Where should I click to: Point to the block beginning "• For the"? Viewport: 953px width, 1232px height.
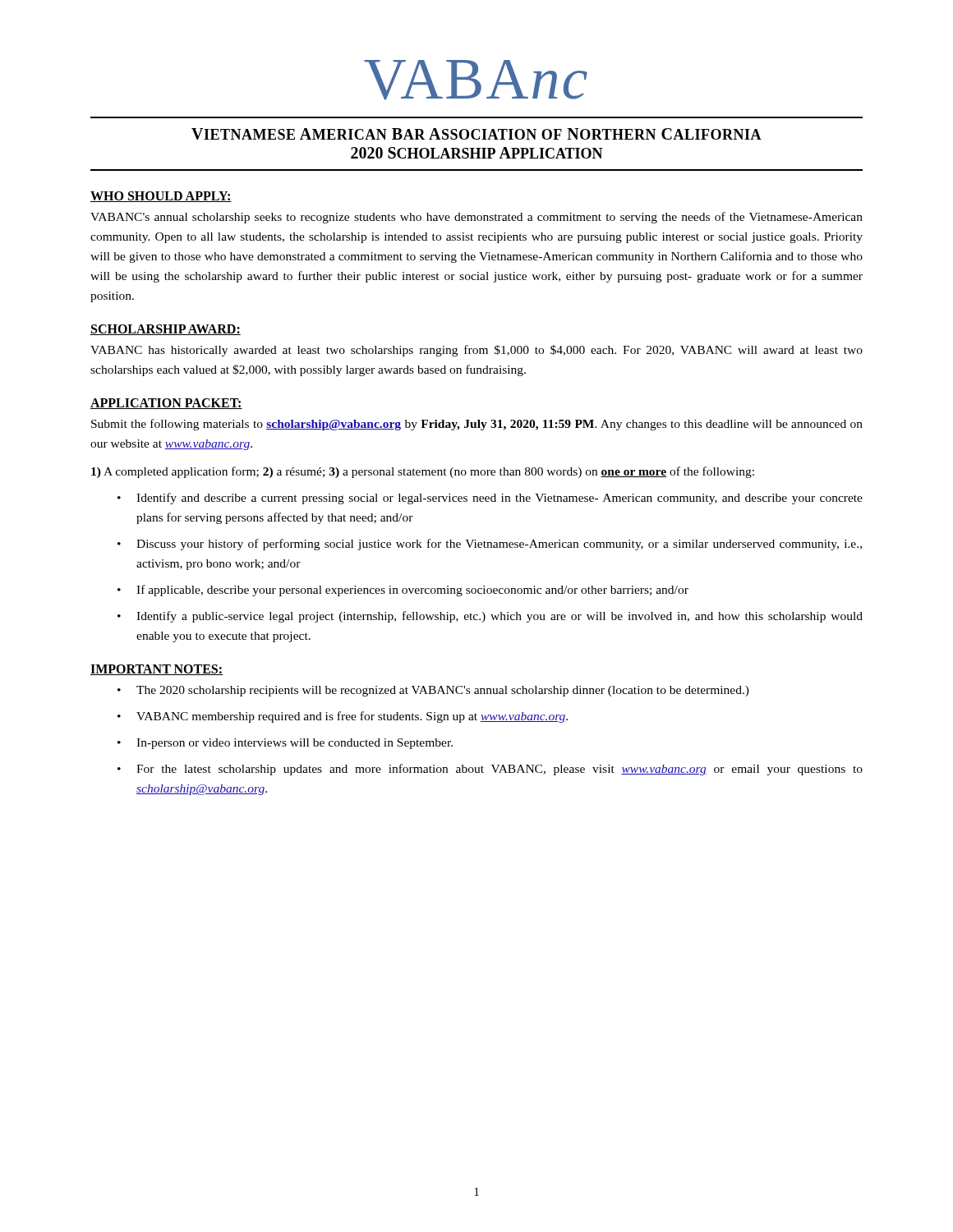pyautogui.click(x=490, y=779)
